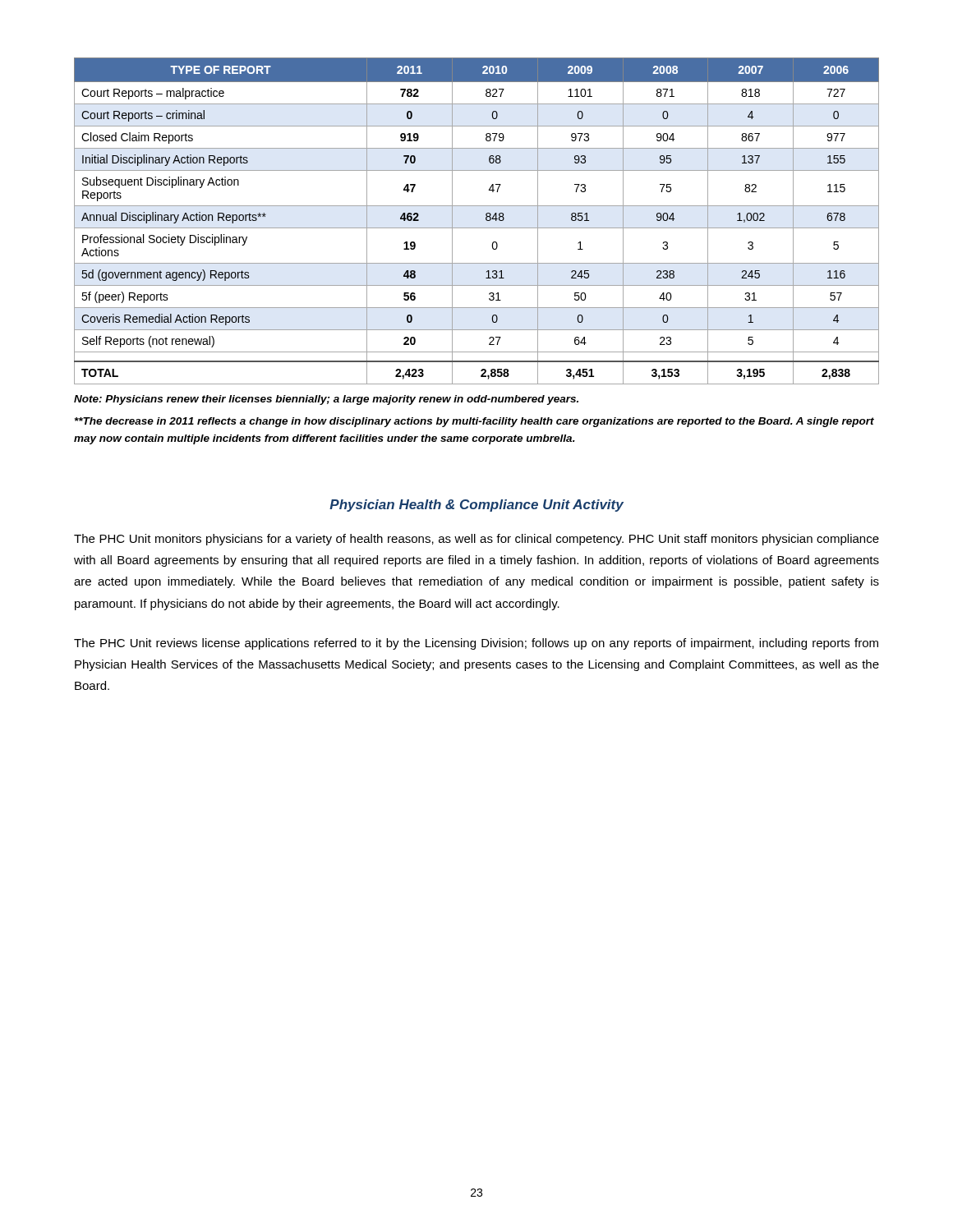Screen dimensions: 1232x953
Task: Point to the element starting "The PHC Unit reviews license applications referred to"
Action: point(476,664)
